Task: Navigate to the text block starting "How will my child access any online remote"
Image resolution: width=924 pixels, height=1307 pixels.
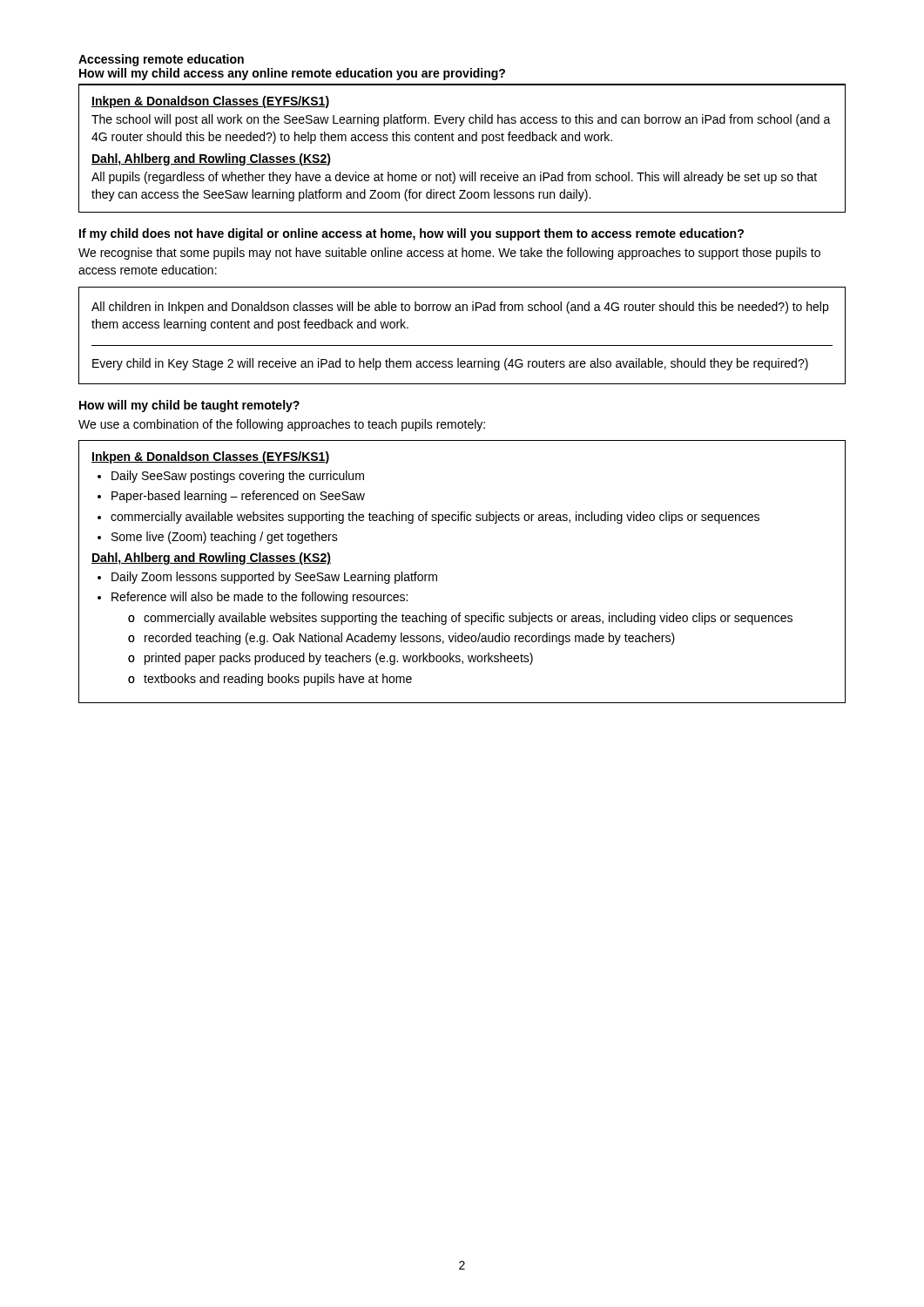Action: coord(292,73)
